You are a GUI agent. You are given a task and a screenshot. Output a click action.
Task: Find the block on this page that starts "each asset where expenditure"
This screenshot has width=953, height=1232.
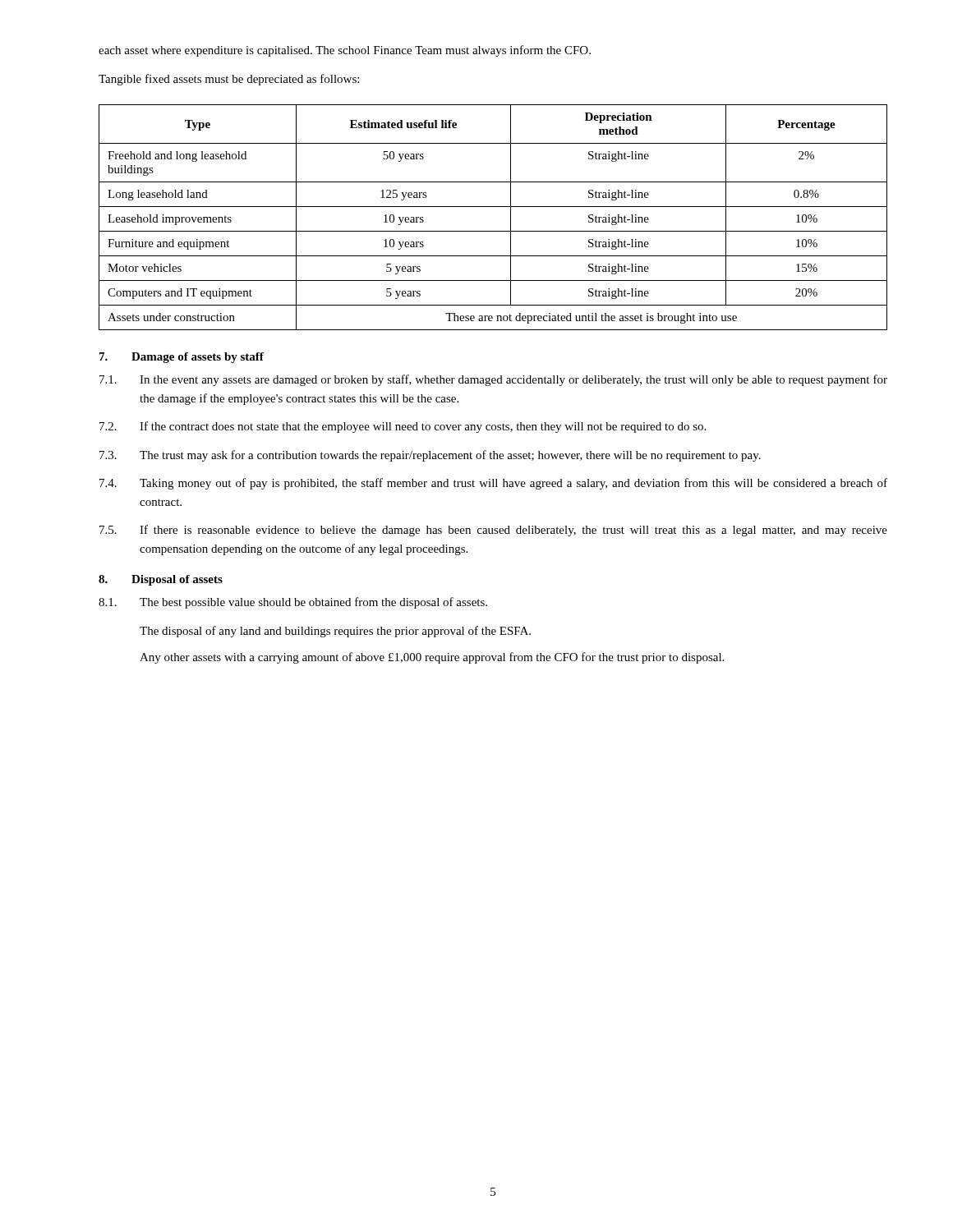pos(345,50)
